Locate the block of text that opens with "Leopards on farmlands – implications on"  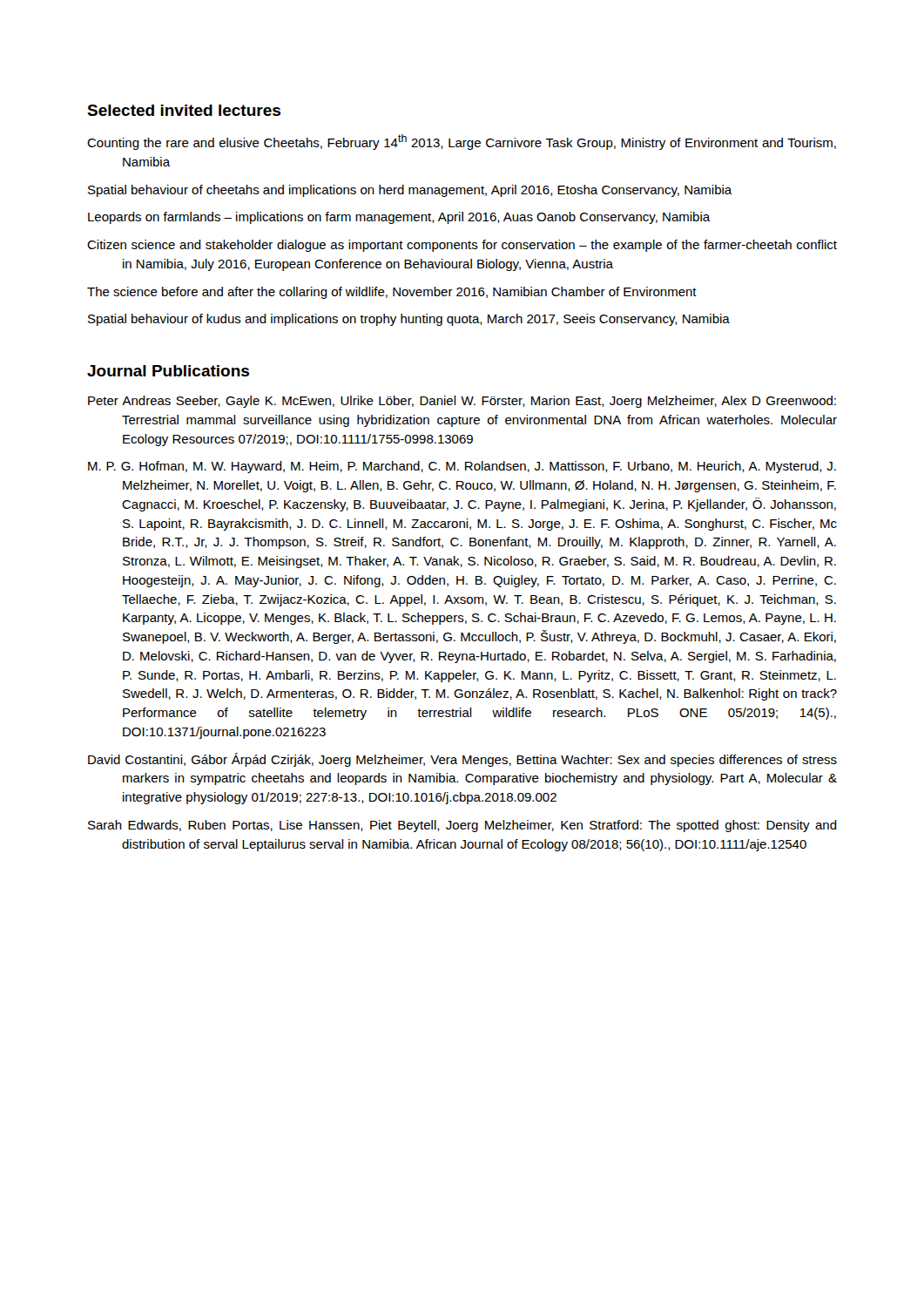[462, 217]
